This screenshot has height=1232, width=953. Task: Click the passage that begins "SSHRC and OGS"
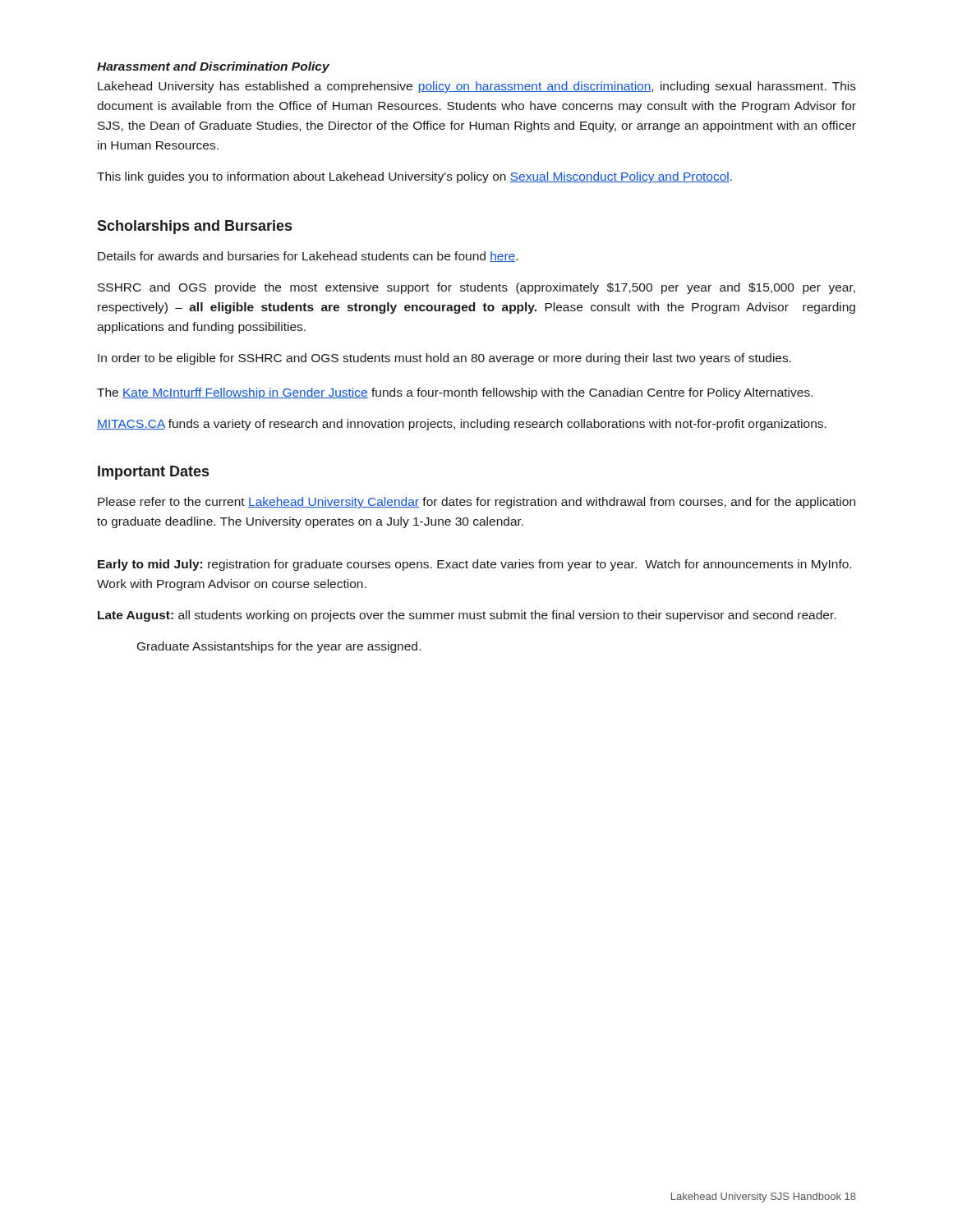[x=476, y=307]
